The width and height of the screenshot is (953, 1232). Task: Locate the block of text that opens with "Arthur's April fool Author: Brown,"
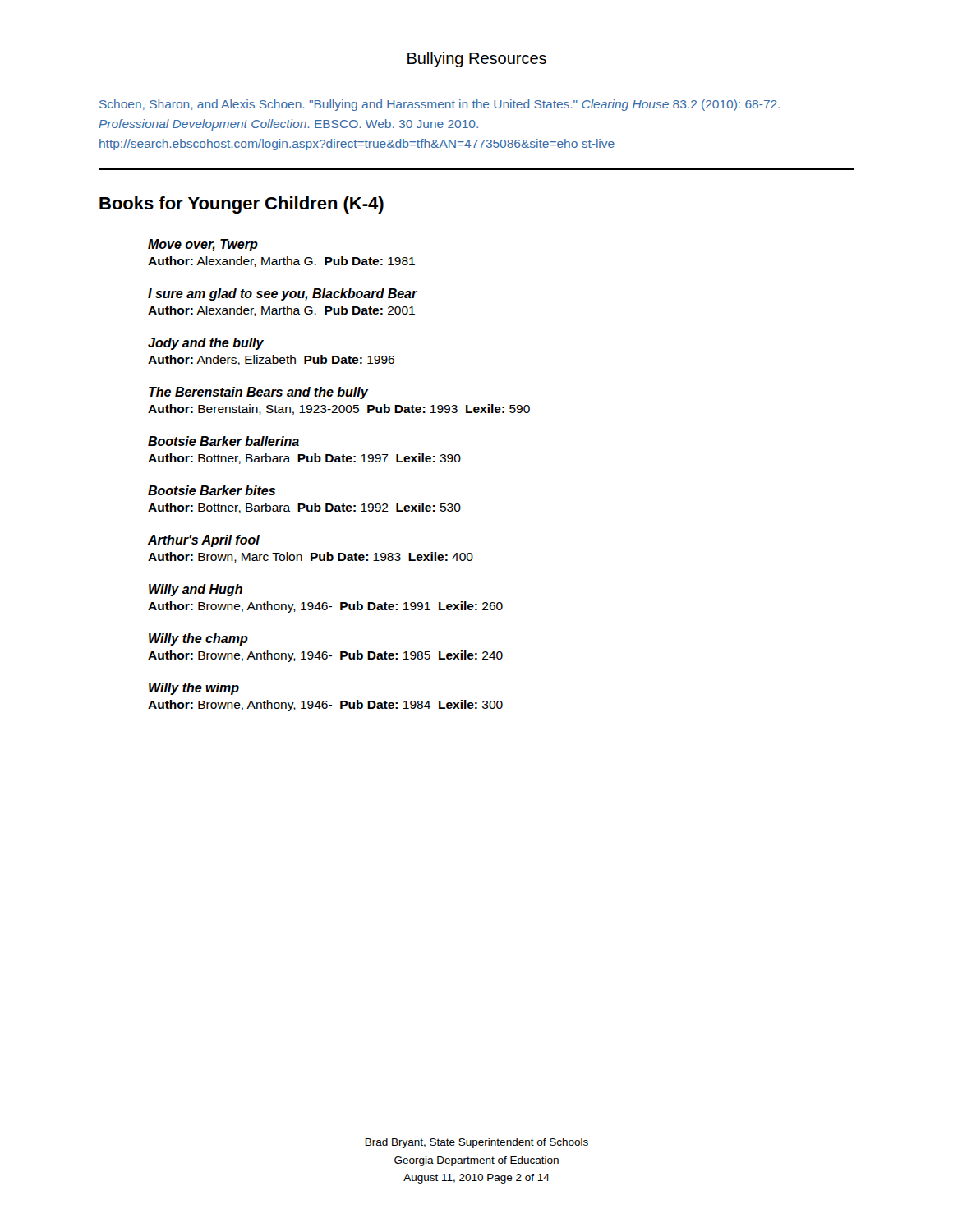204,541
